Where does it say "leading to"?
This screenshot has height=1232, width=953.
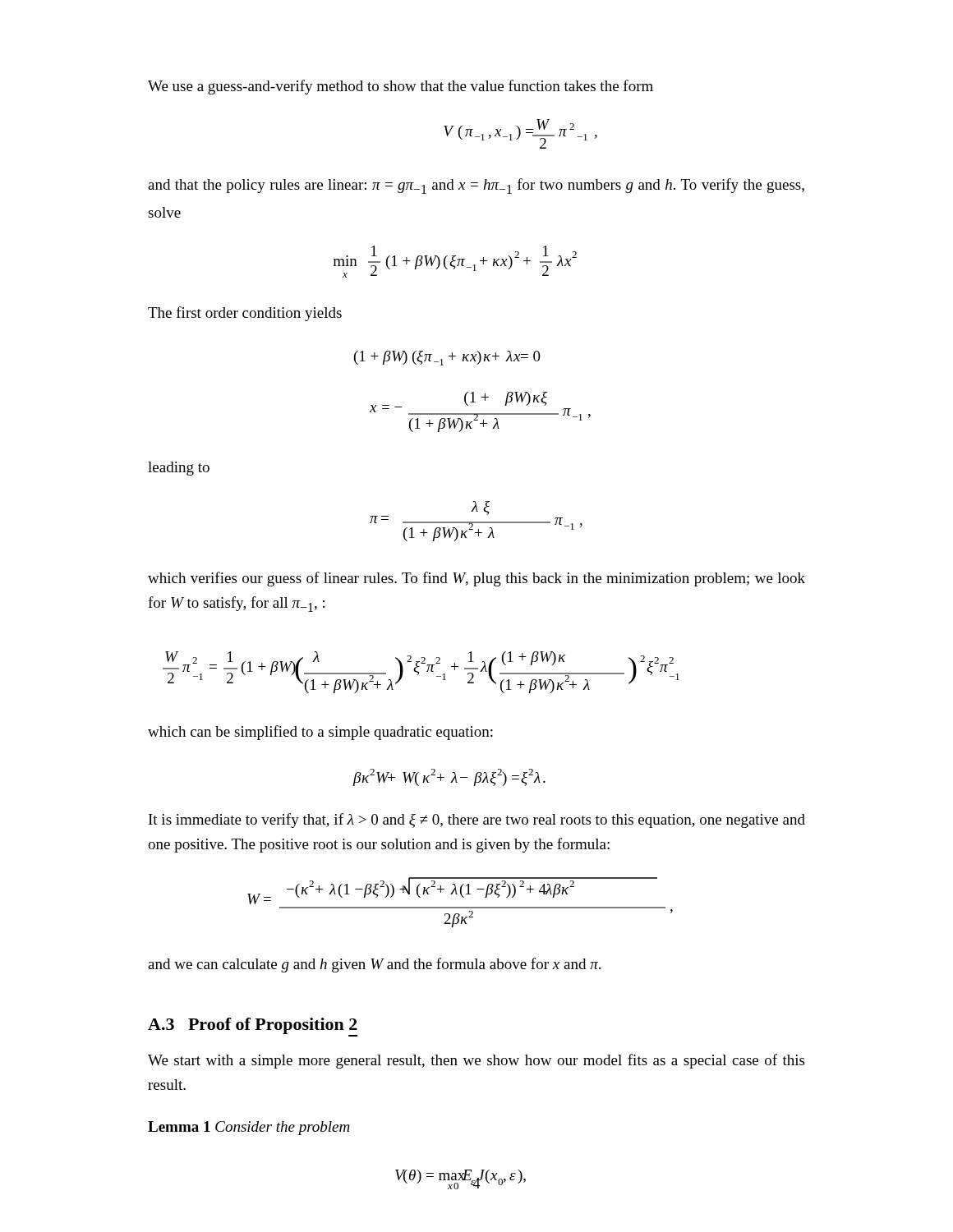(179, 467)
